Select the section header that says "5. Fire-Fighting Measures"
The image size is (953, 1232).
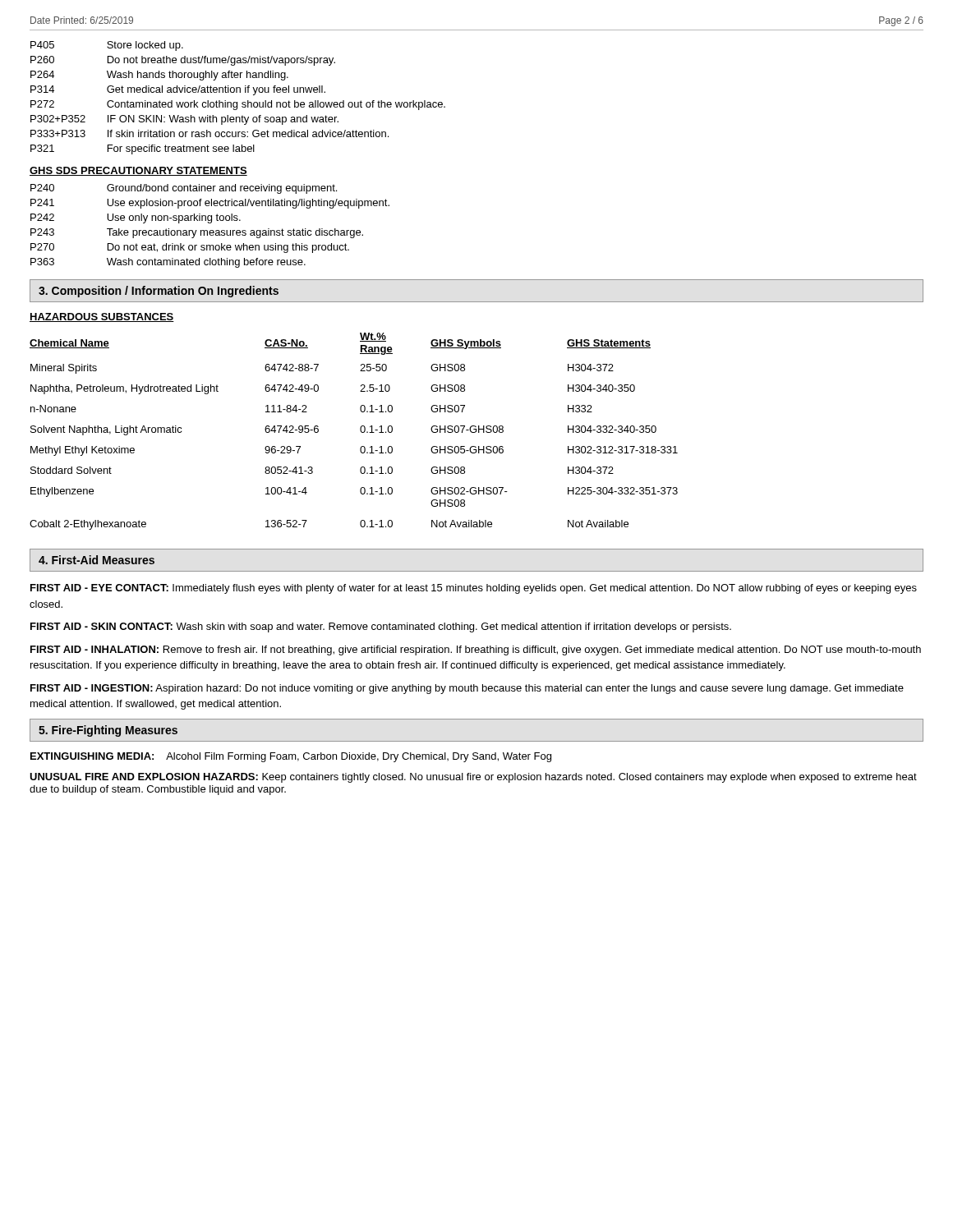click(x=108, y=730)
